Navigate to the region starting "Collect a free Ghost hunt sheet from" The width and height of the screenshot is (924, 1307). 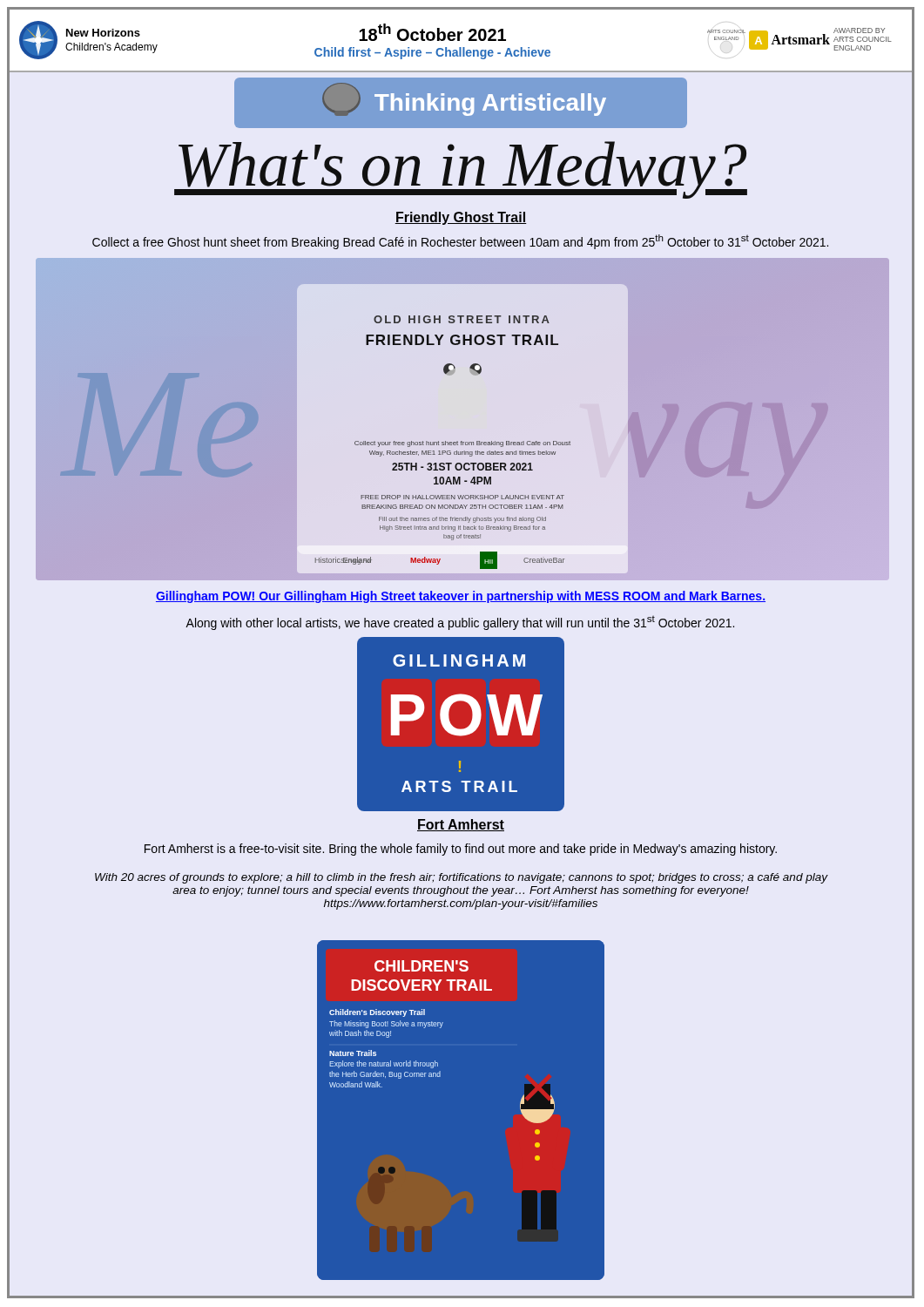pyautogui.click(x=461, y=240)
